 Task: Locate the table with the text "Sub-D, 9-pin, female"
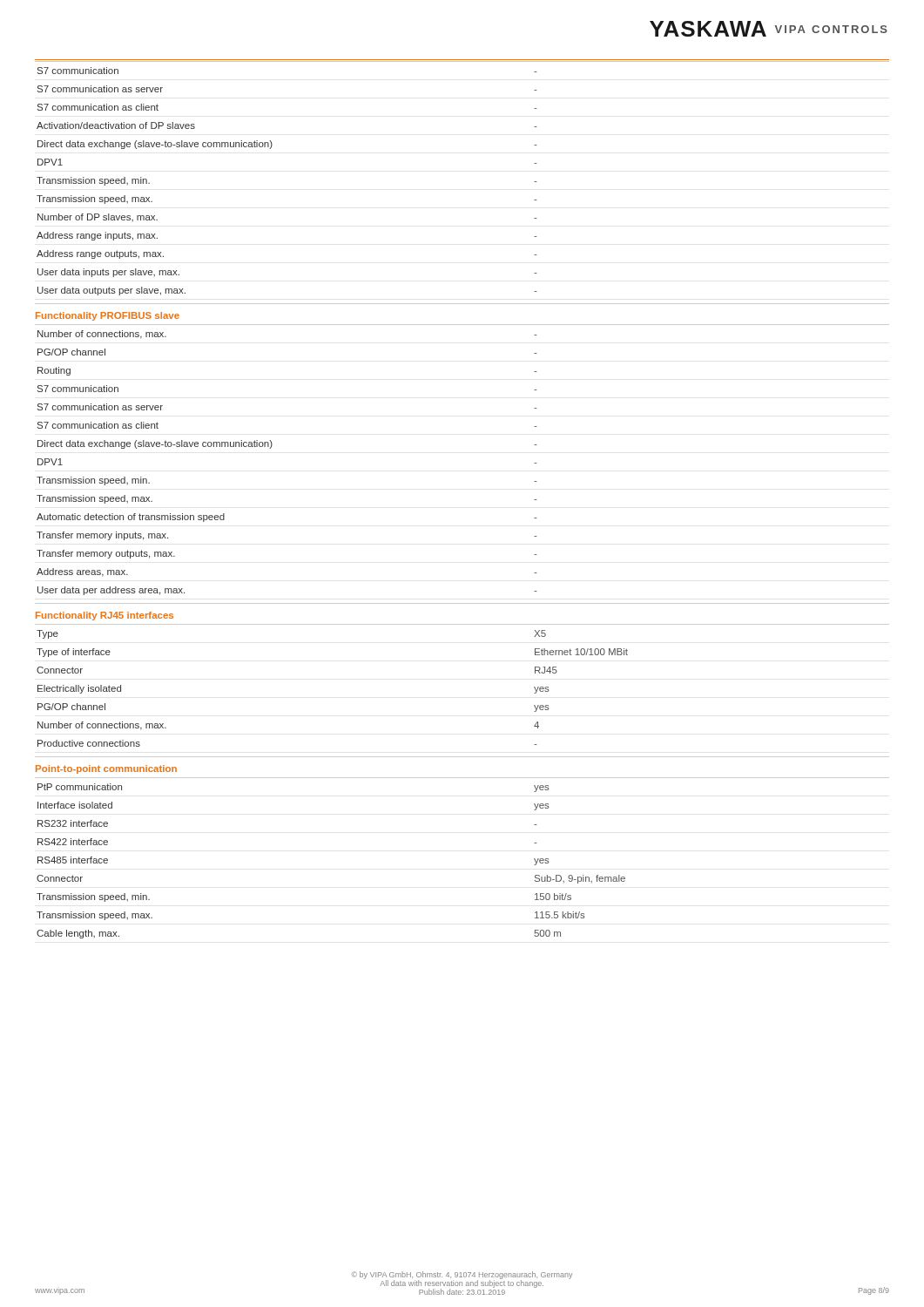coord(462,860)
